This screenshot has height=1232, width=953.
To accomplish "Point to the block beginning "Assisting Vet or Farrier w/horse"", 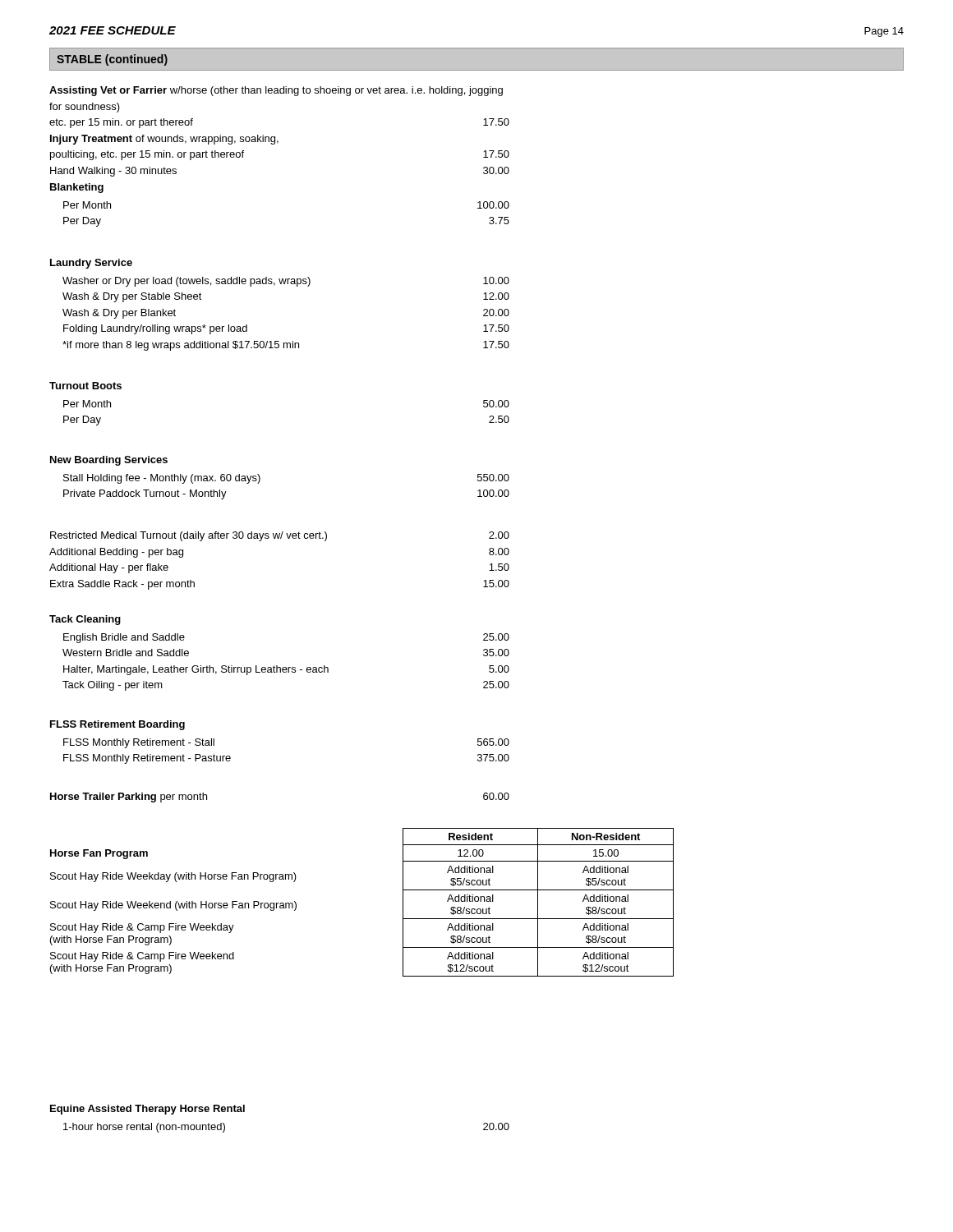I will (279, 131).
